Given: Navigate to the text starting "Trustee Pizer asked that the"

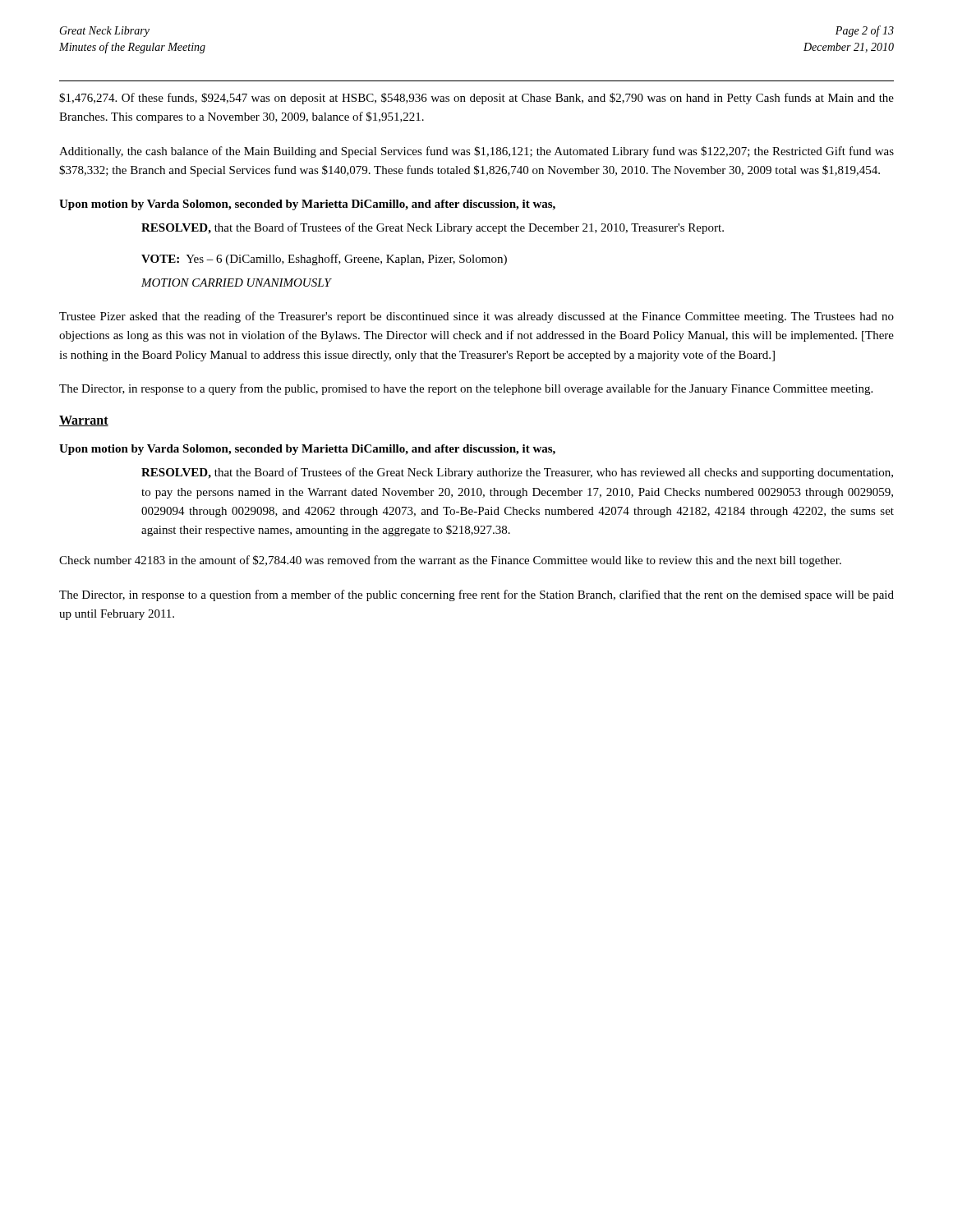Looking at the screenshot, I should pos(476,335).
